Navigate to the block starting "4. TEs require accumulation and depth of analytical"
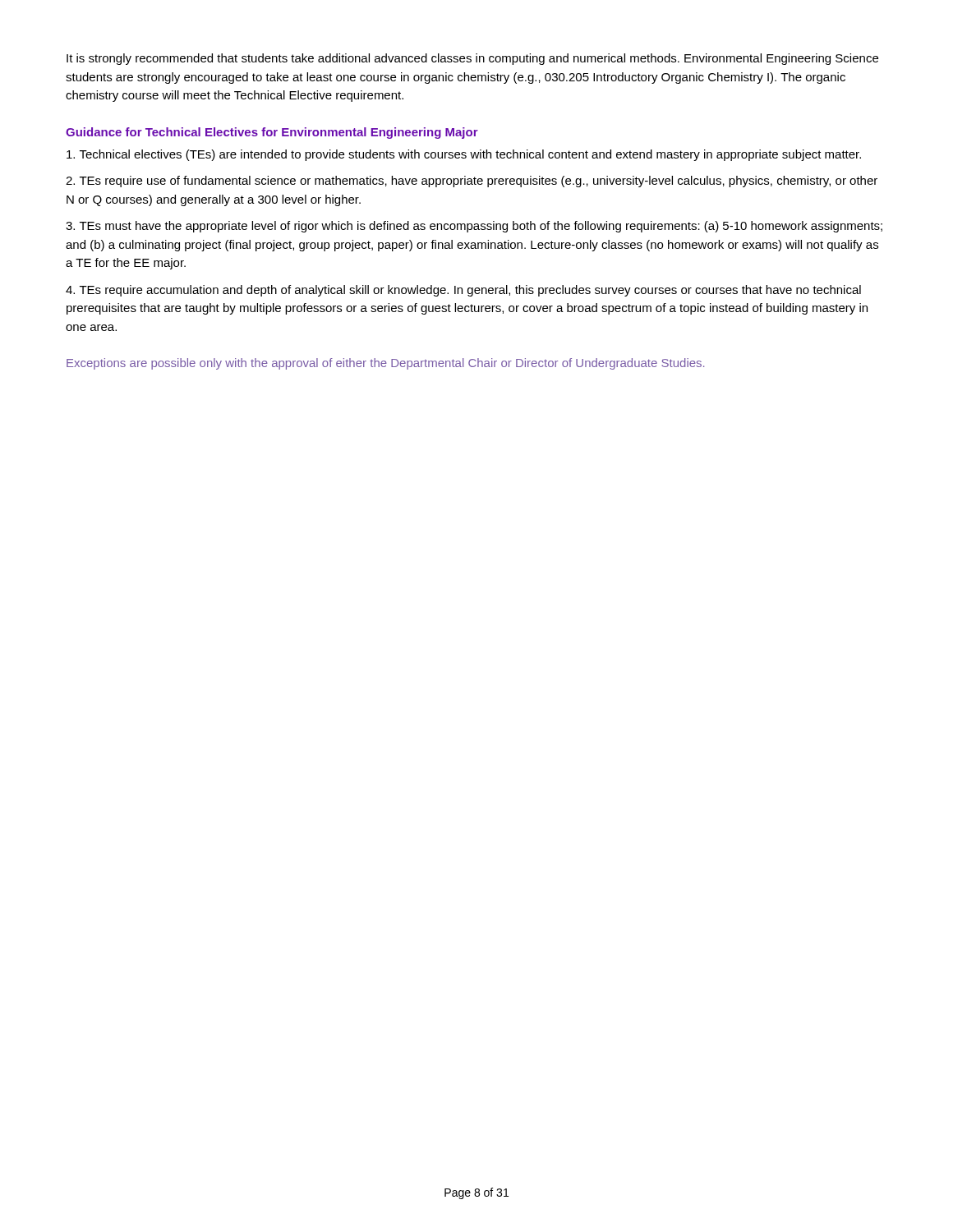 467,308
